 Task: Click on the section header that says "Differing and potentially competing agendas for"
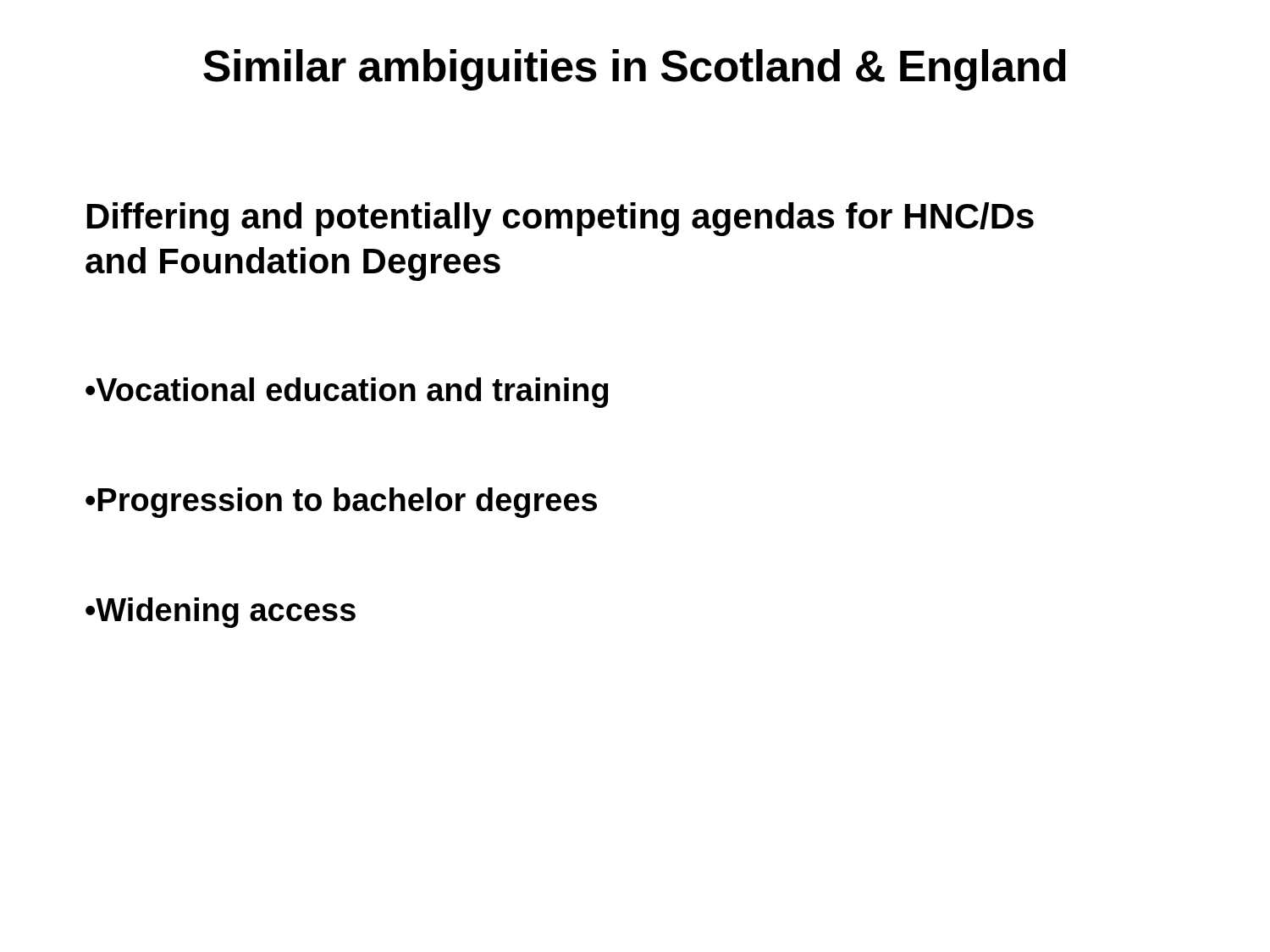[593, 239]
